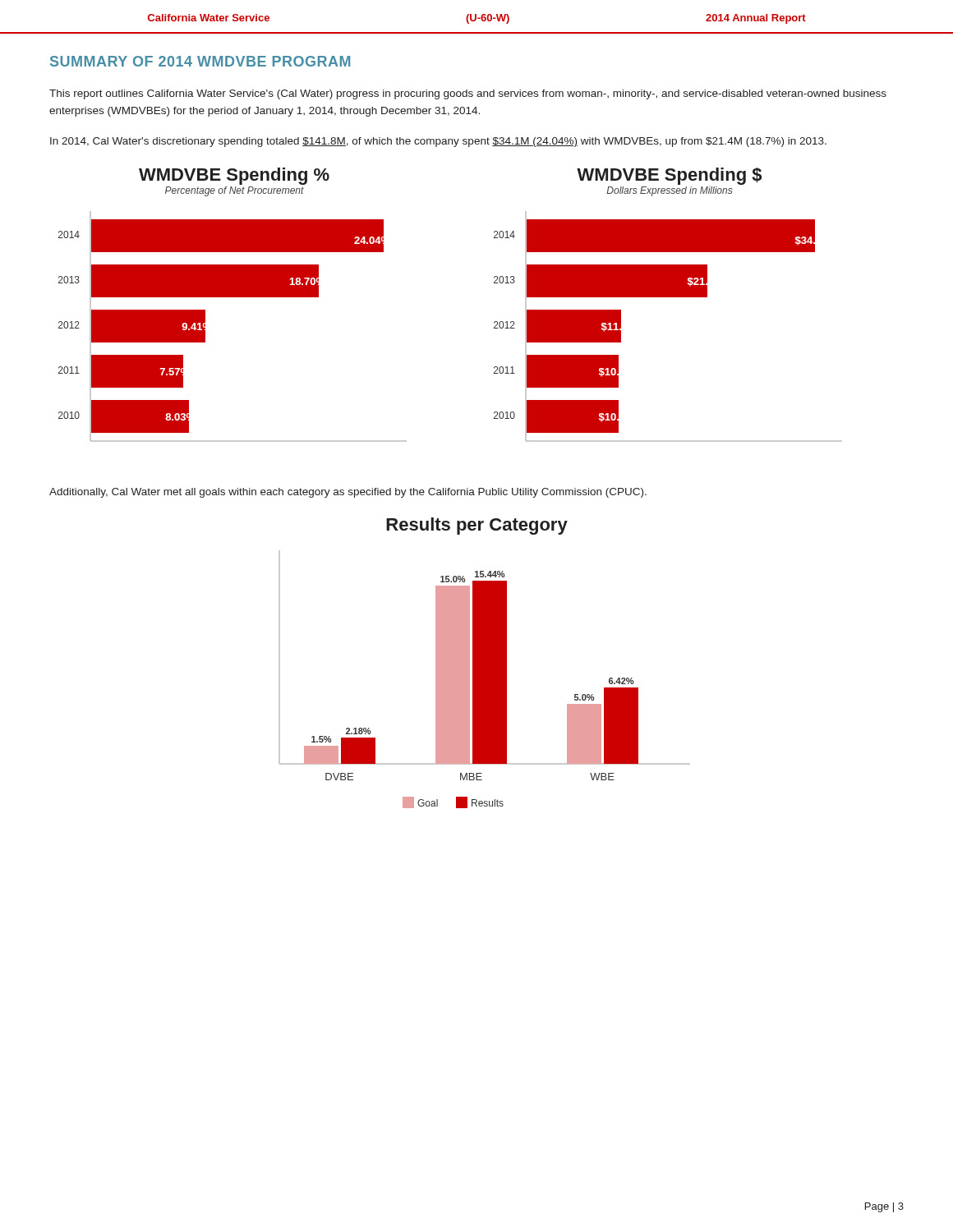Click on the text block containing "This report outlines California Water Service's (Cal"
This screenshot has width=953, height=1232.
(468, 102)
